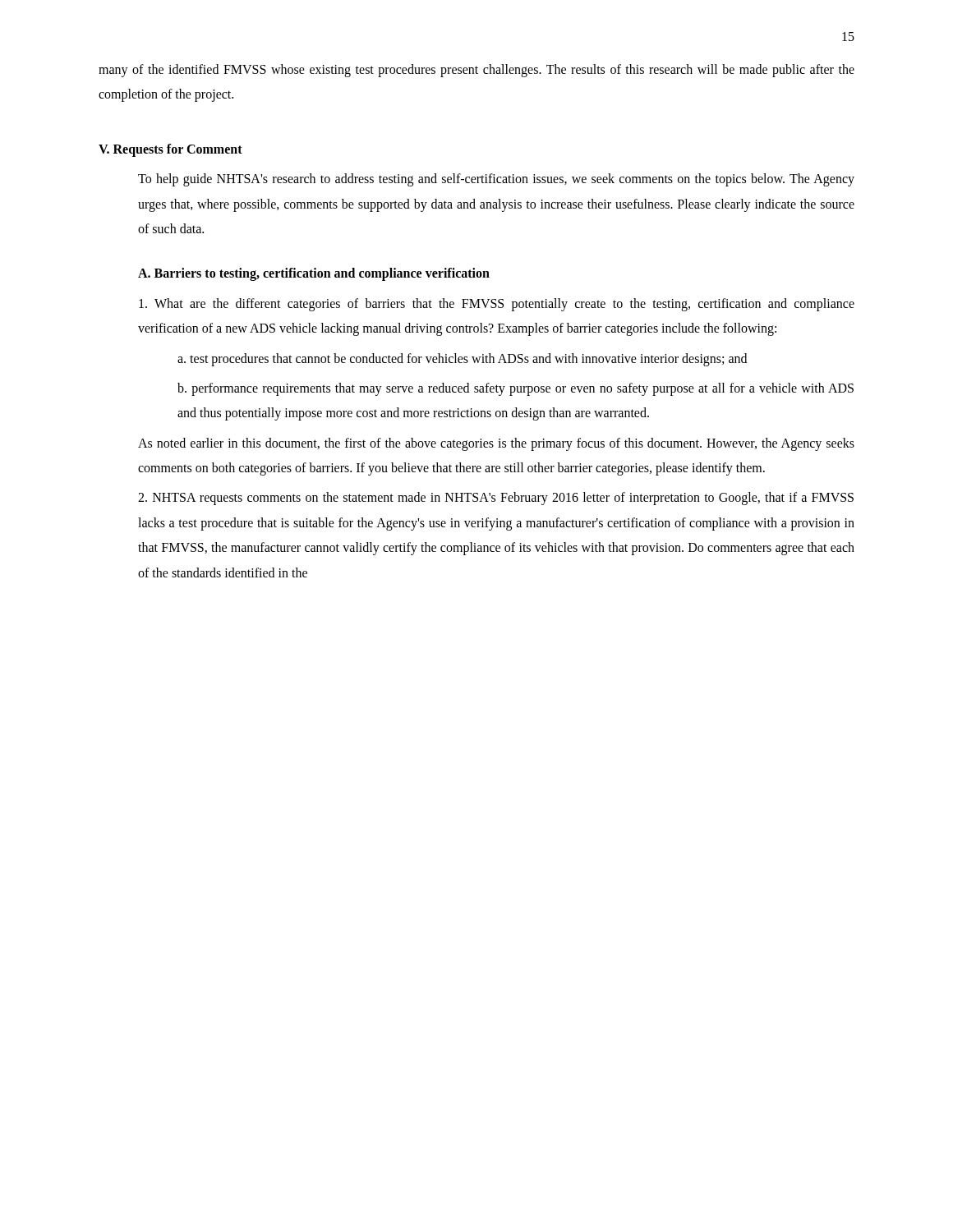Locate the passage starting "To help guide"
The height and width of the screenshot is (1232, 953).
point(496,204)
